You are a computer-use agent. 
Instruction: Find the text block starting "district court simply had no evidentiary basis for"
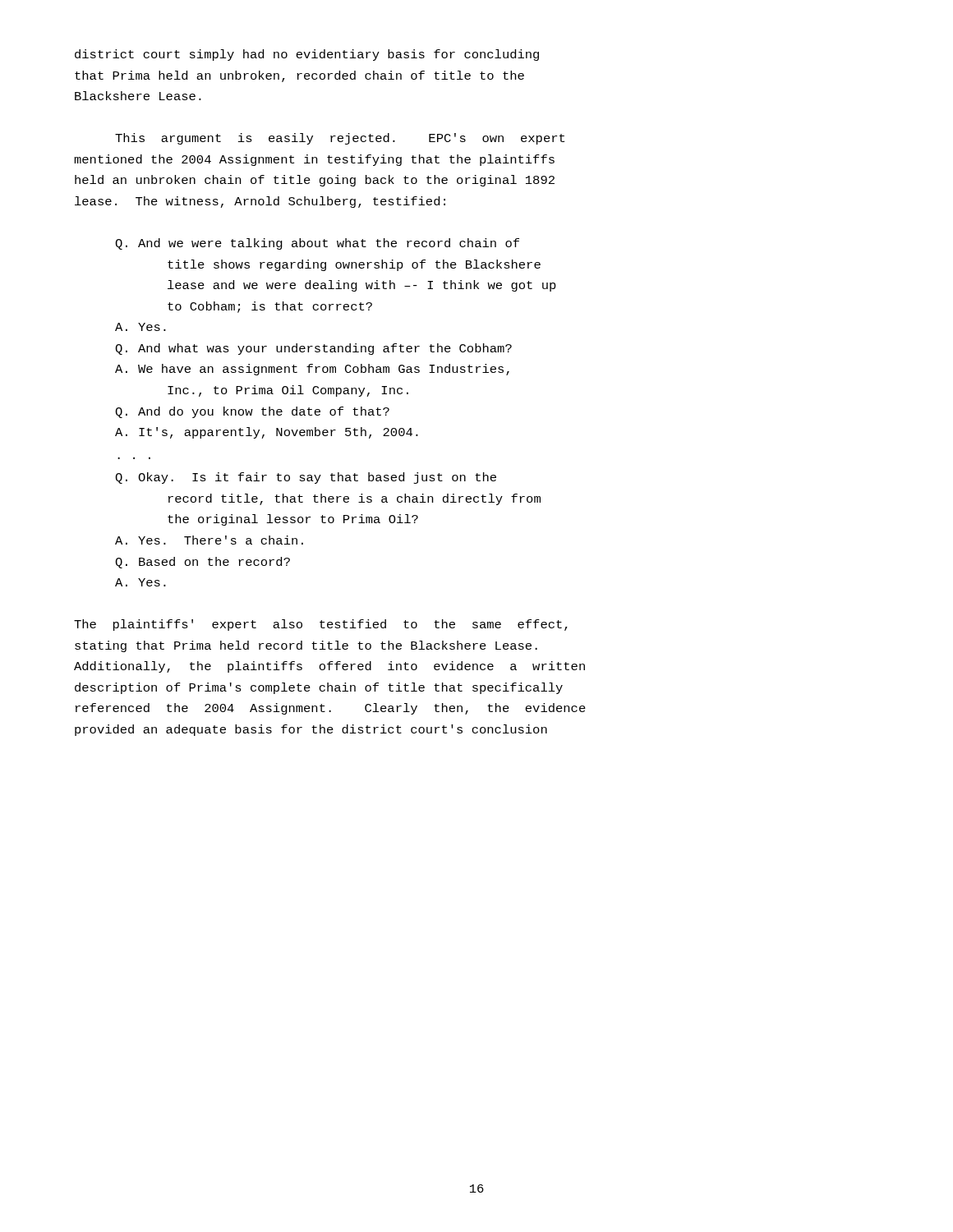pos(307,76)
